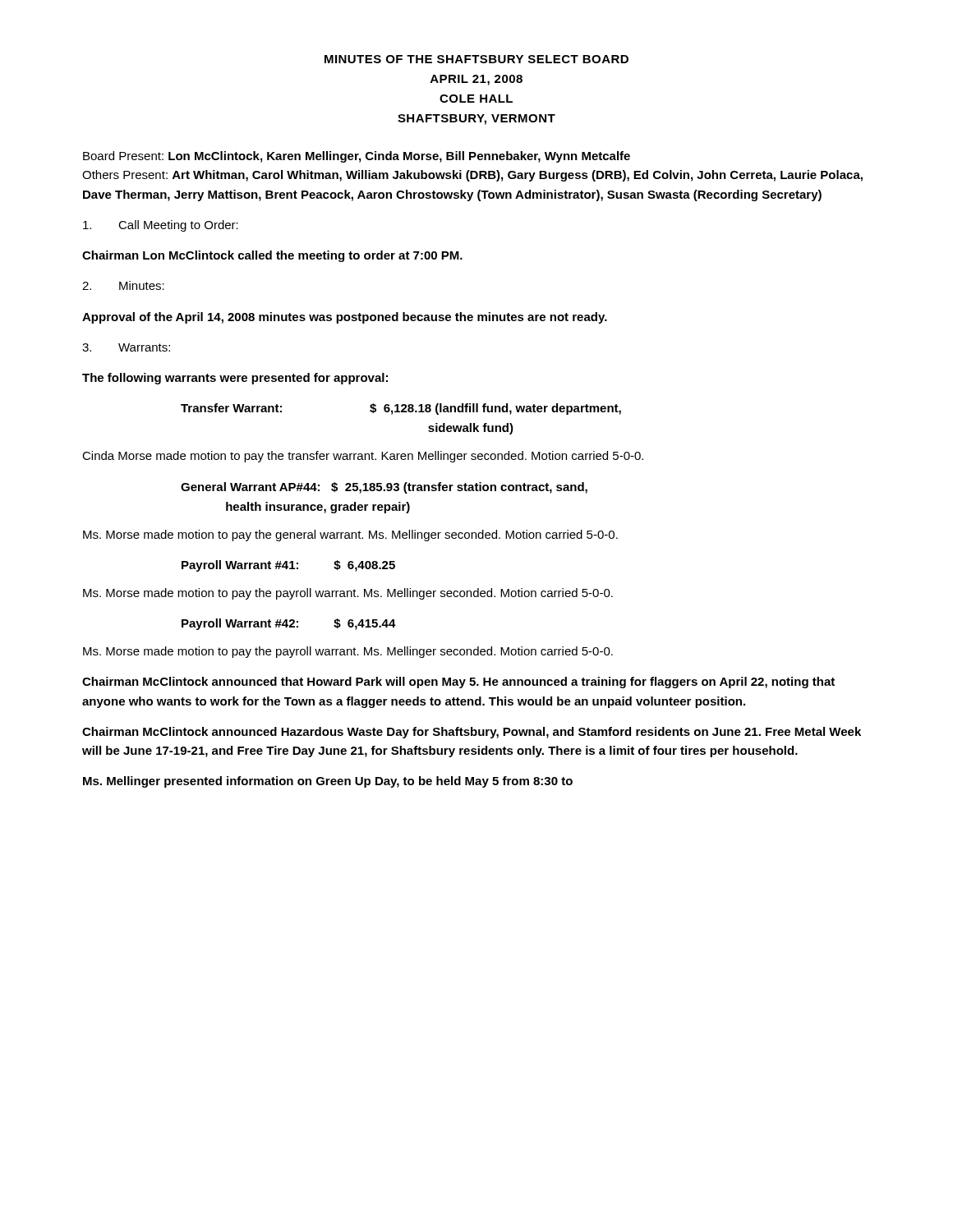Navigate to the text block starting "2. Minutes:"
Viewport: 953px width, 1232px height.
[124, 286]
